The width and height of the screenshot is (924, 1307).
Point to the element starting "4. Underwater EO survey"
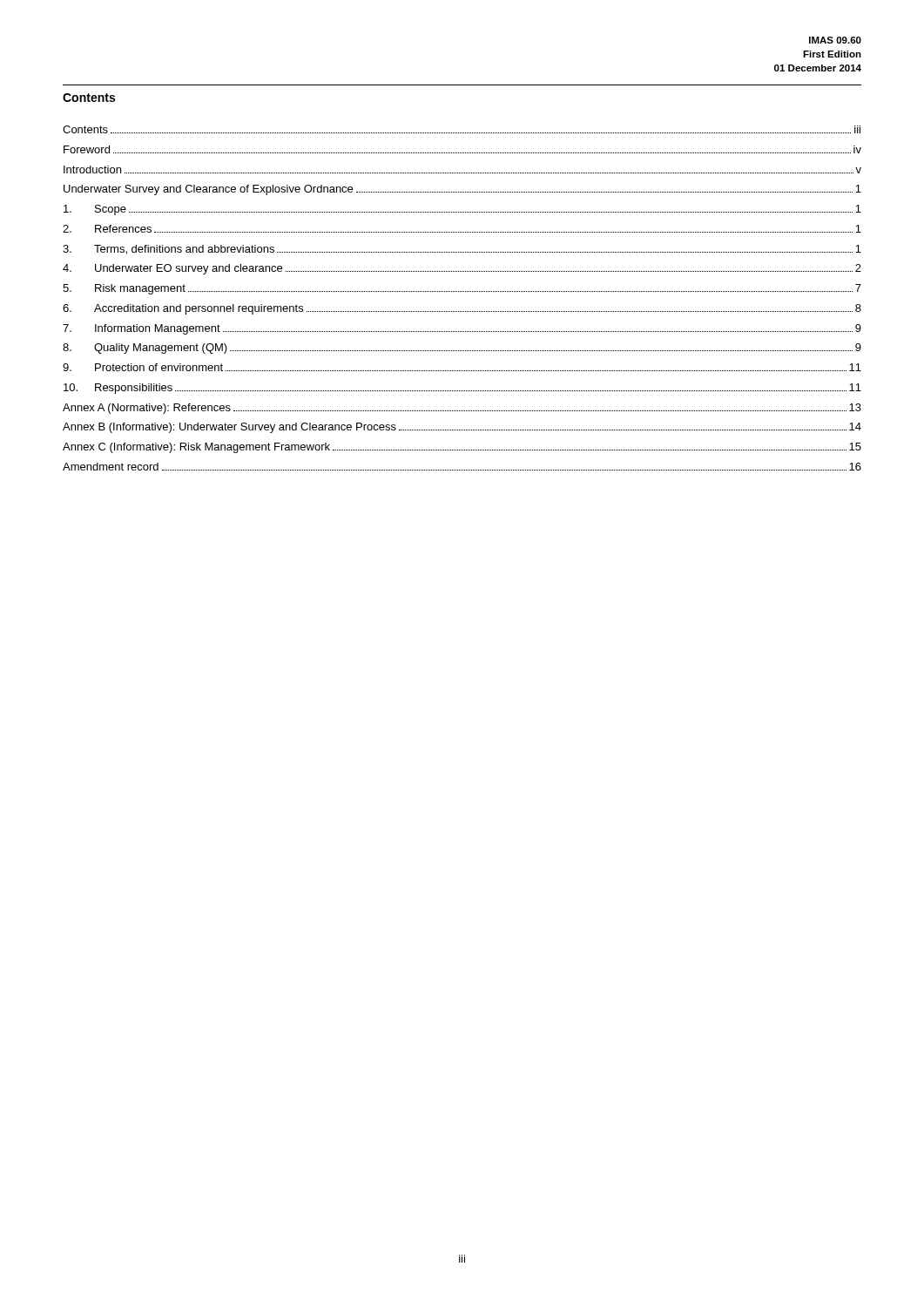click(x=462, y=269)
